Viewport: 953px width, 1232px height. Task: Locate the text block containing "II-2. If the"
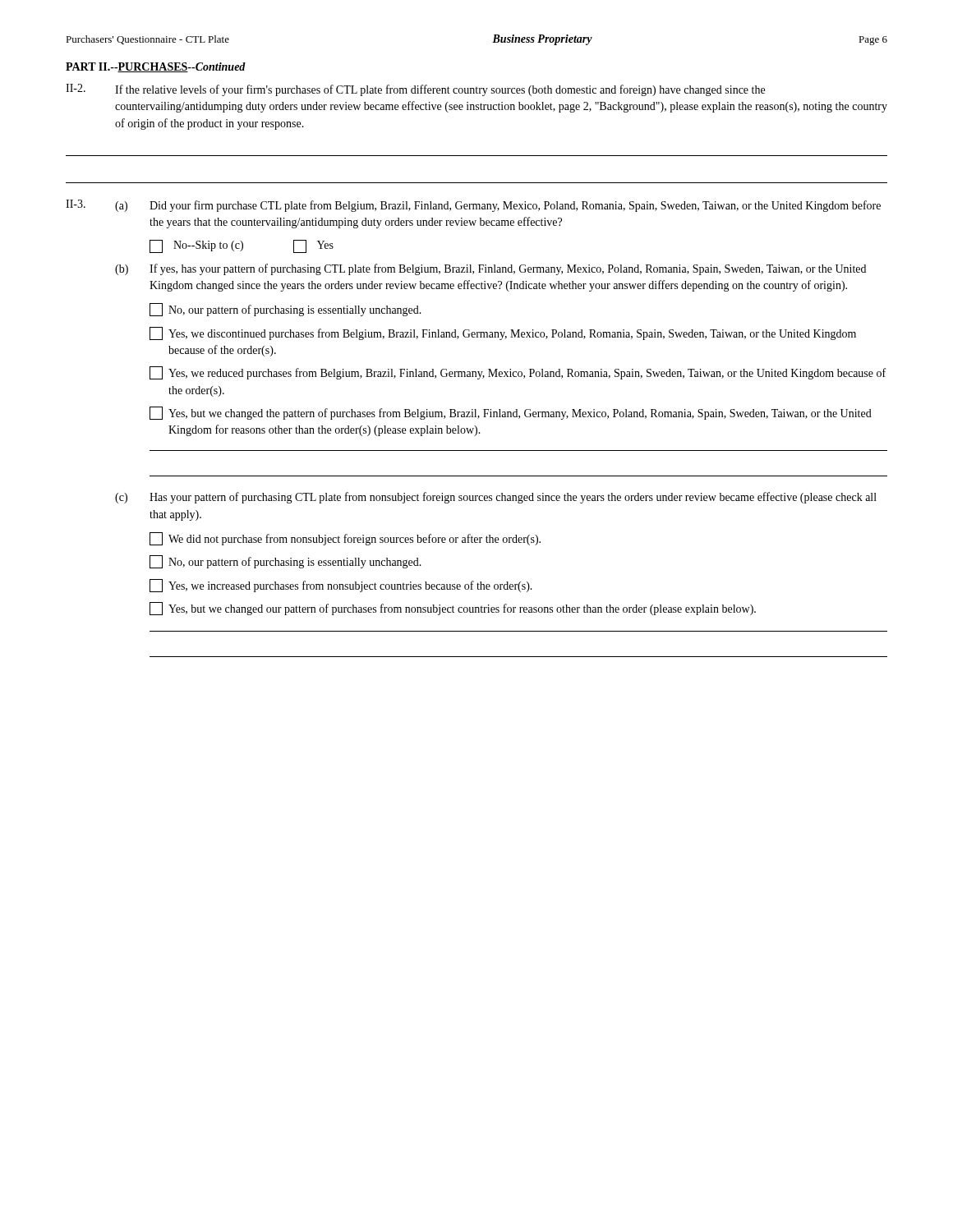coord(476,107)
